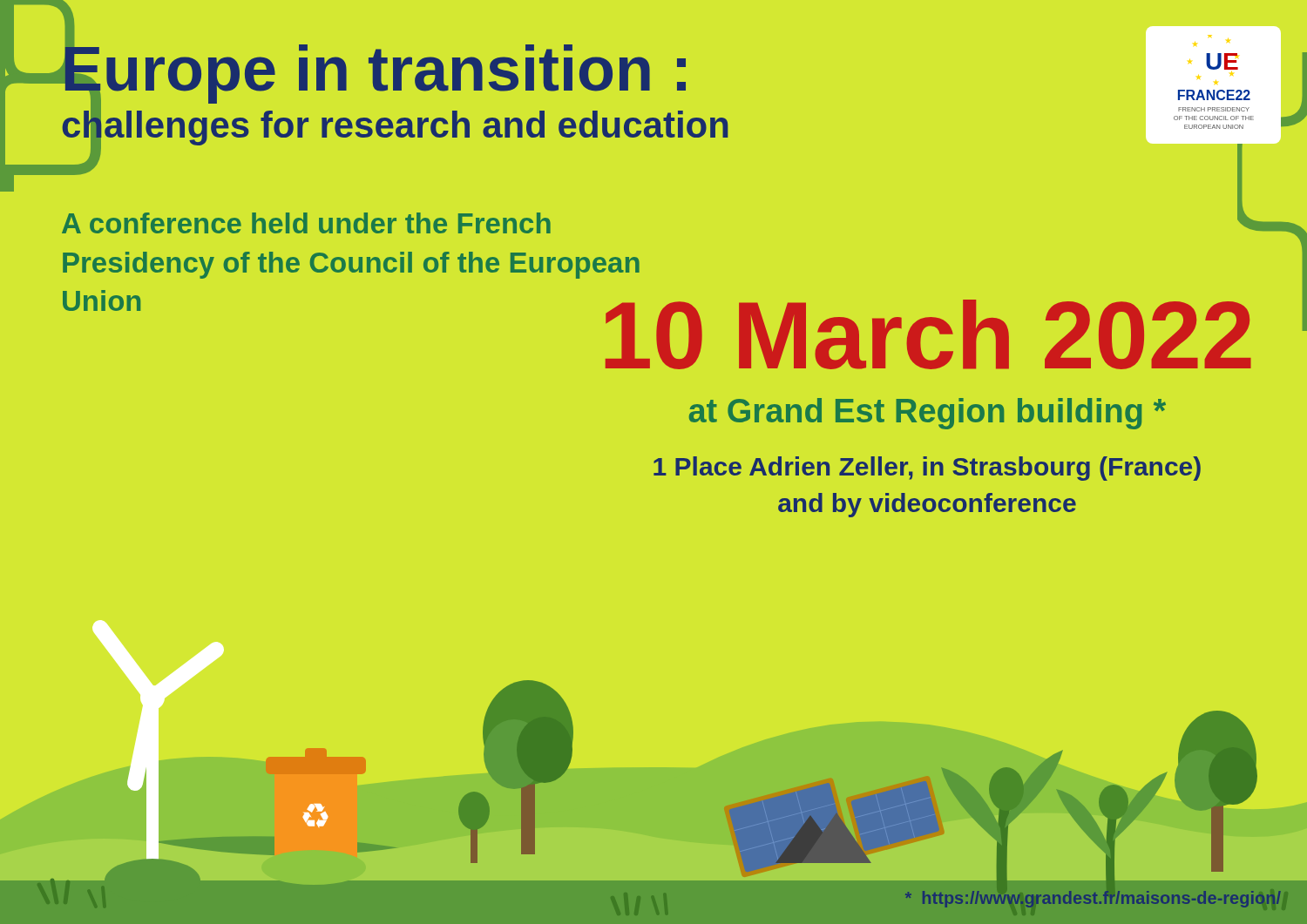Locate the block of text that opens with "1 Place Adrien"
The width and height of the screenshot is (1307, 924).
tap(927, 485)
